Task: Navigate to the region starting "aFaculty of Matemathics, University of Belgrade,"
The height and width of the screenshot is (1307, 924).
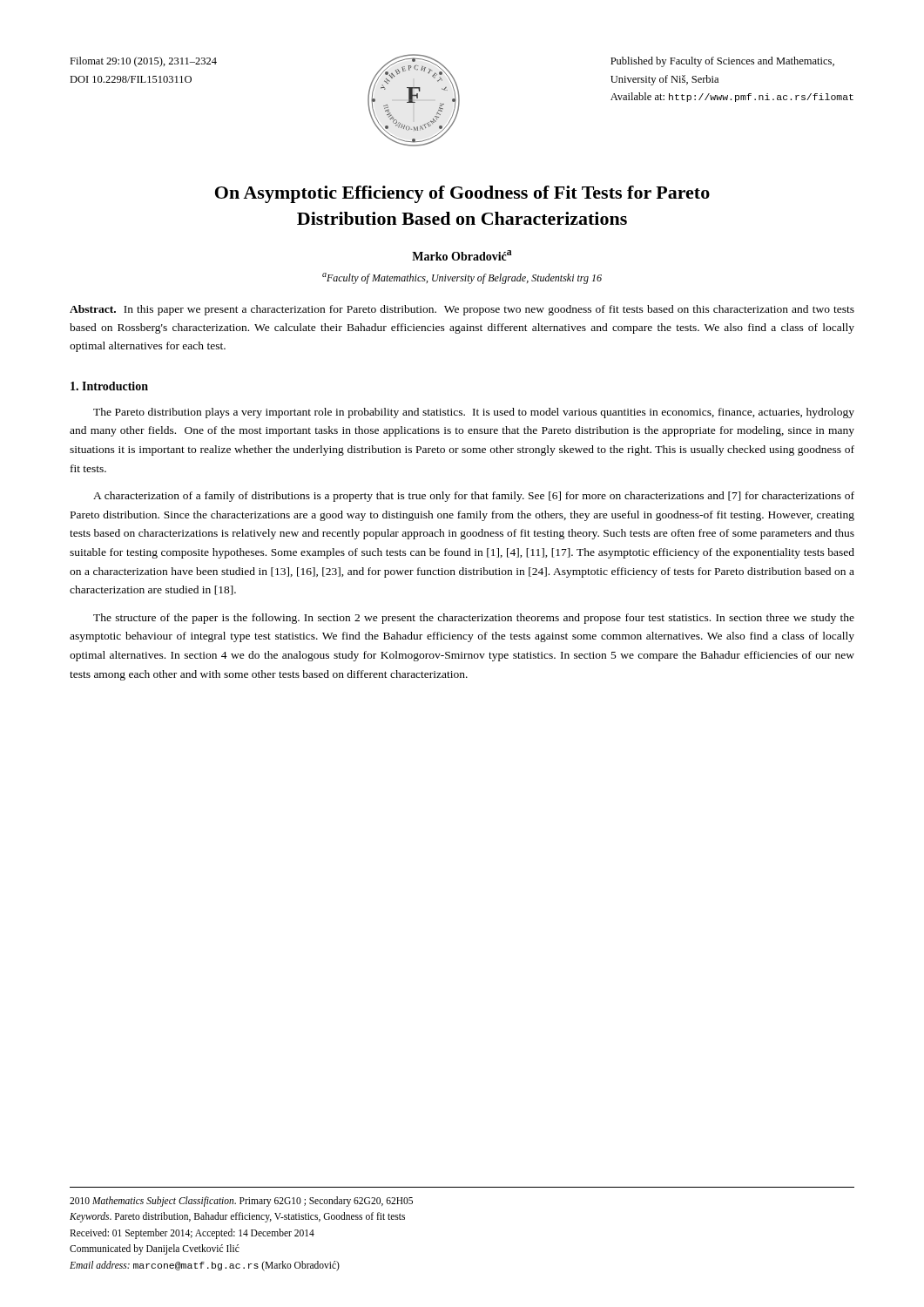Action: coord(462,277)
